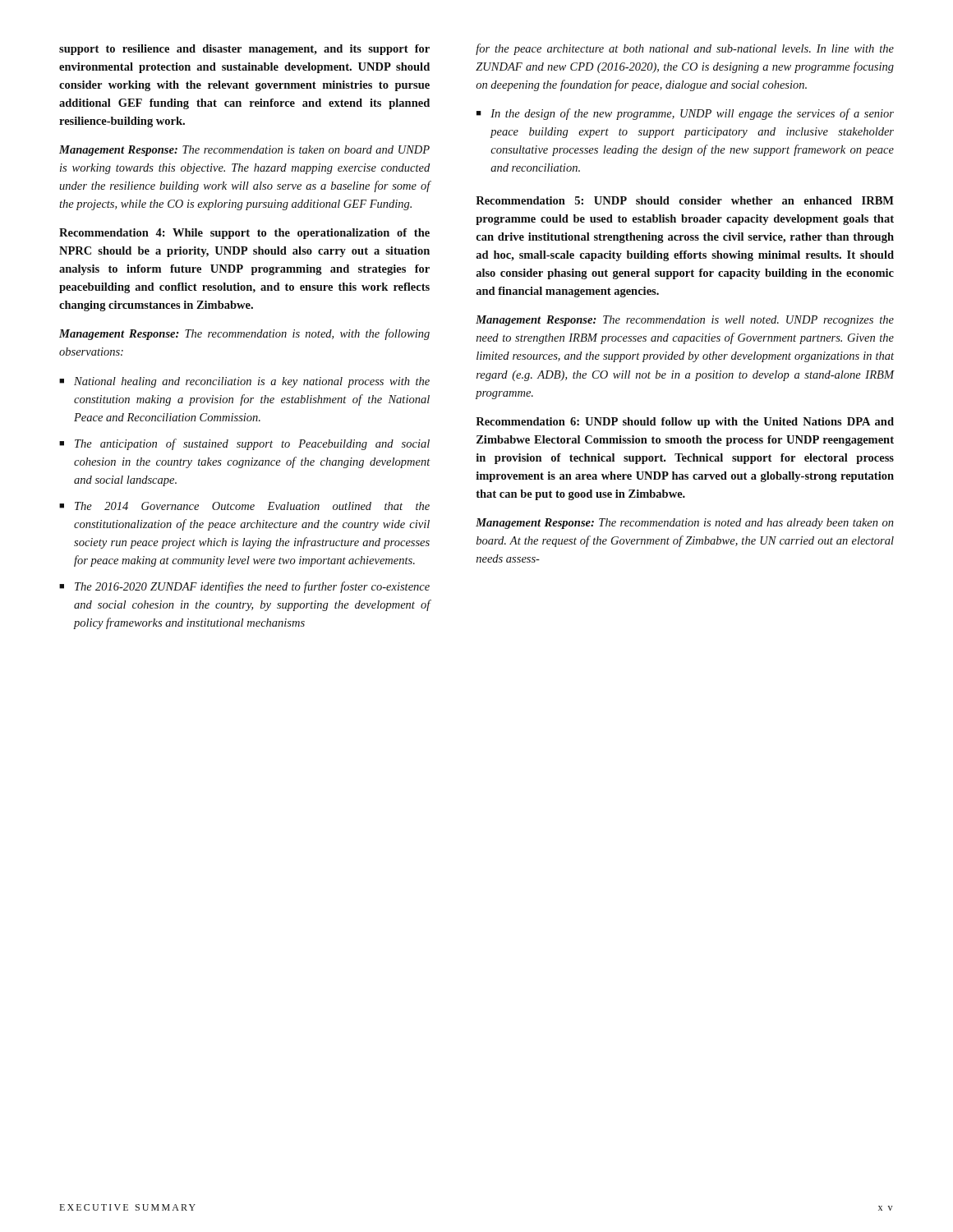
Task: Click on the text block containing "for the peace architecture at both"
Action: click(685, 67)
